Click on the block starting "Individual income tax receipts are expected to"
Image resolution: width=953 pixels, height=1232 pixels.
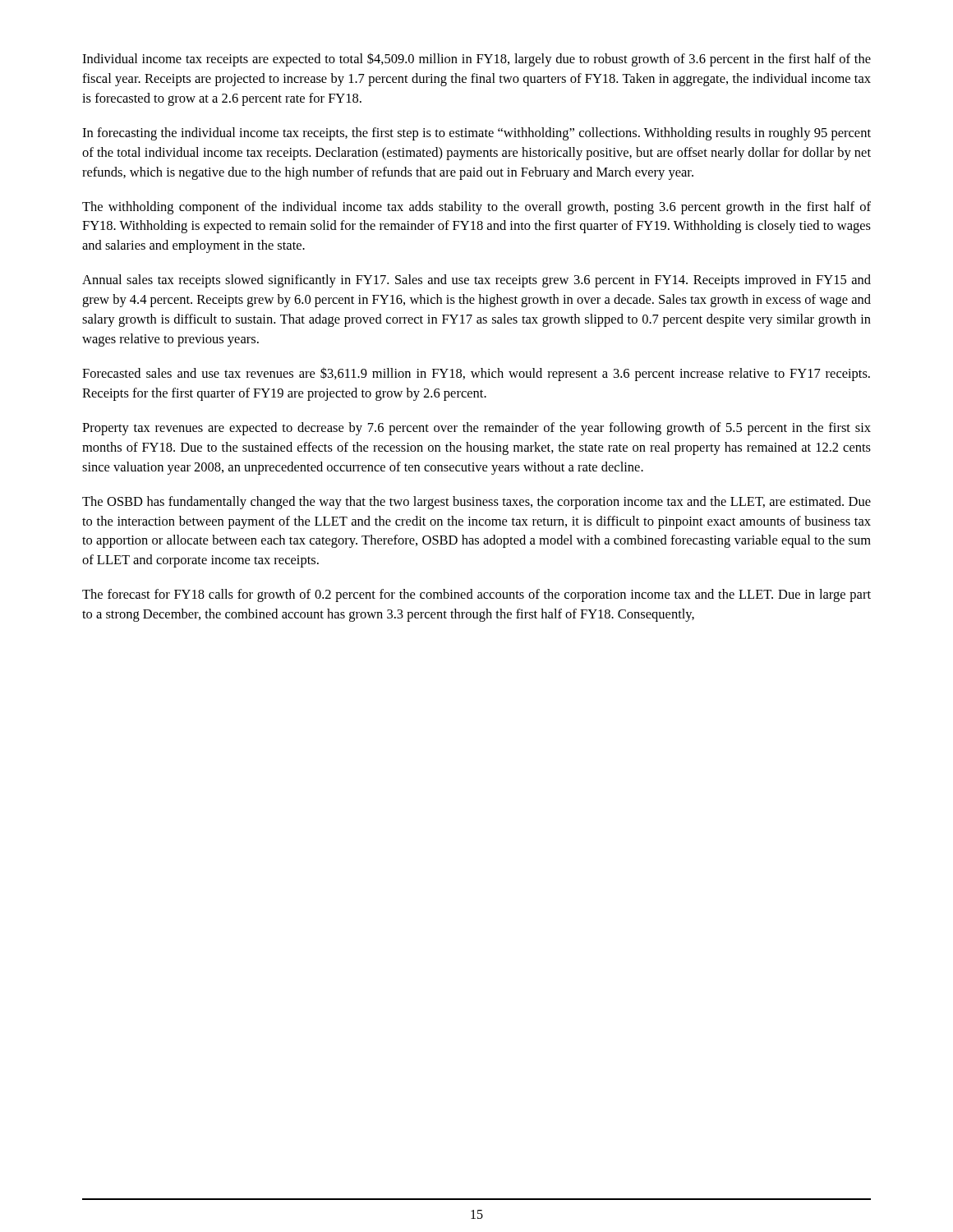point(476,78)
